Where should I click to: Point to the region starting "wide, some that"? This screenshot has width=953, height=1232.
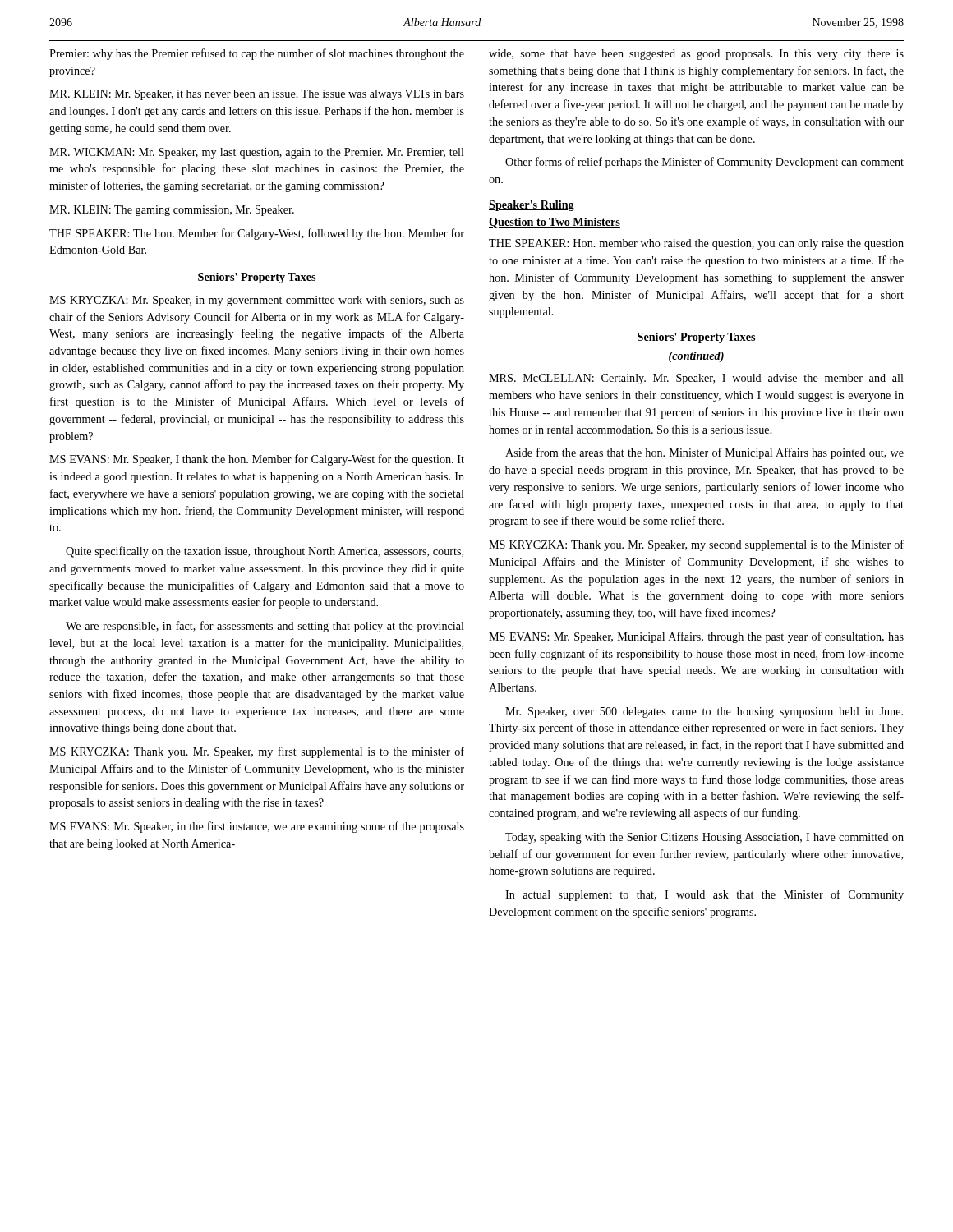click(696, 96)
